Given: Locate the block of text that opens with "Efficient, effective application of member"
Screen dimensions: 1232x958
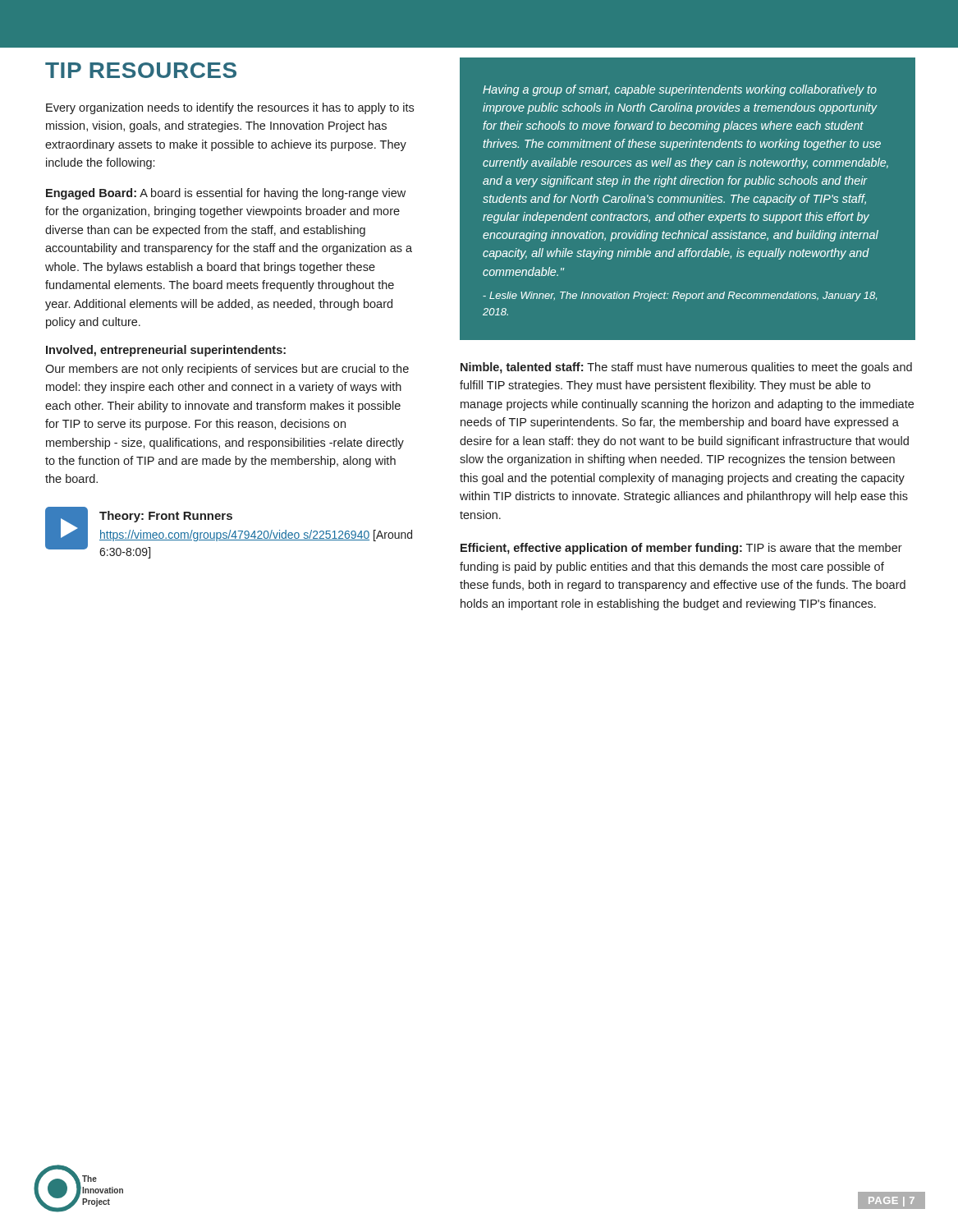Looking at the screenshot, I should [x=683, y=576].
